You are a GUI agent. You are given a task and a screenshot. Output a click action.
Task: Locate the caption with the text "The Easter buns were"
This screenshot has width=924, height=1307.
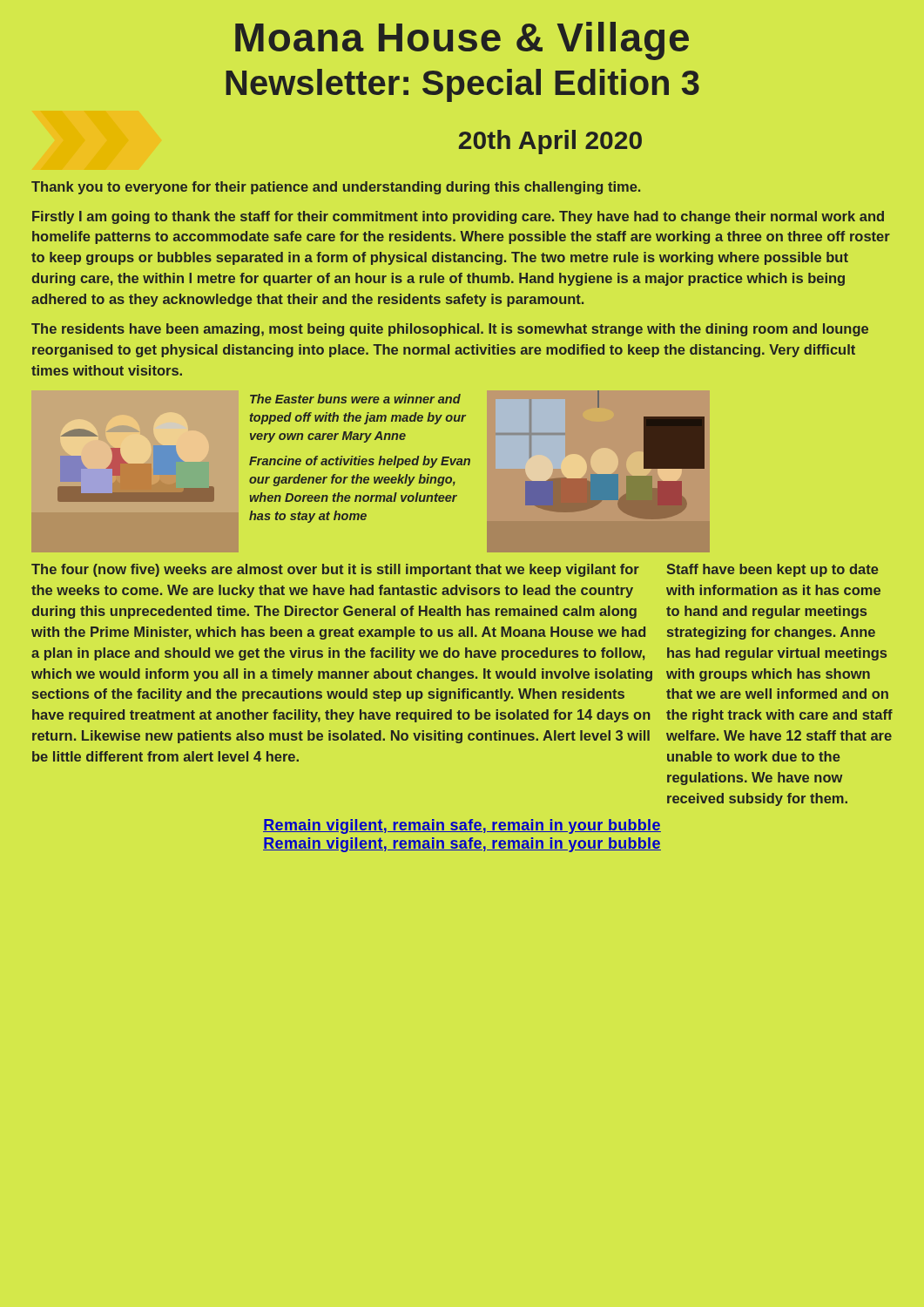pyautogui.click(x=357, y=417)
